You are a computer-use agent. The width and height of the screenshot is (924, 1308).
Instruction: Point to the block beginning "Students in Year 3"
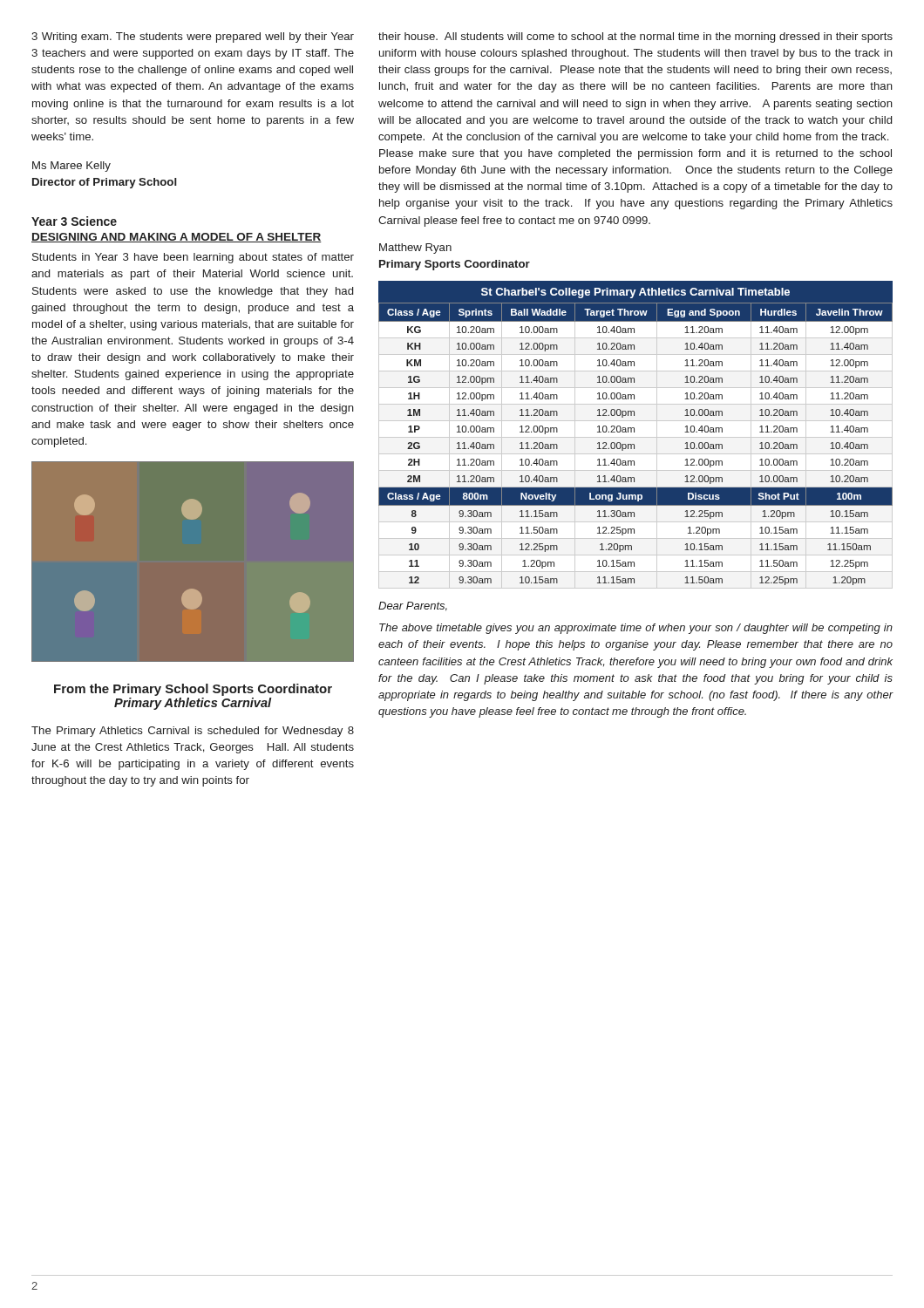(x=193, y=349)
